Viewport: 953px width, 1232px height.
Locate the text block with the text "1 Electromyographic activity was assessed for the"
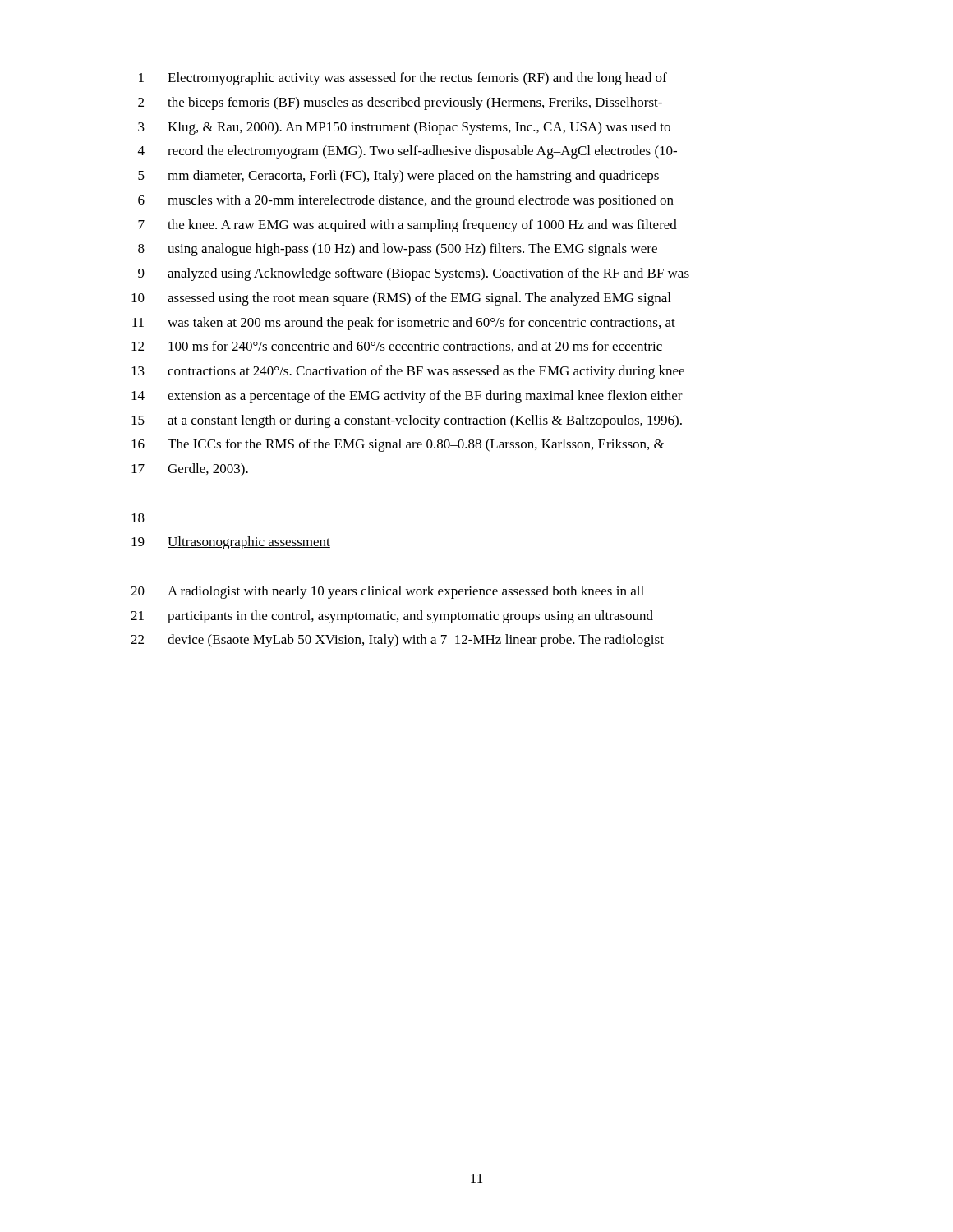[476, 78]
